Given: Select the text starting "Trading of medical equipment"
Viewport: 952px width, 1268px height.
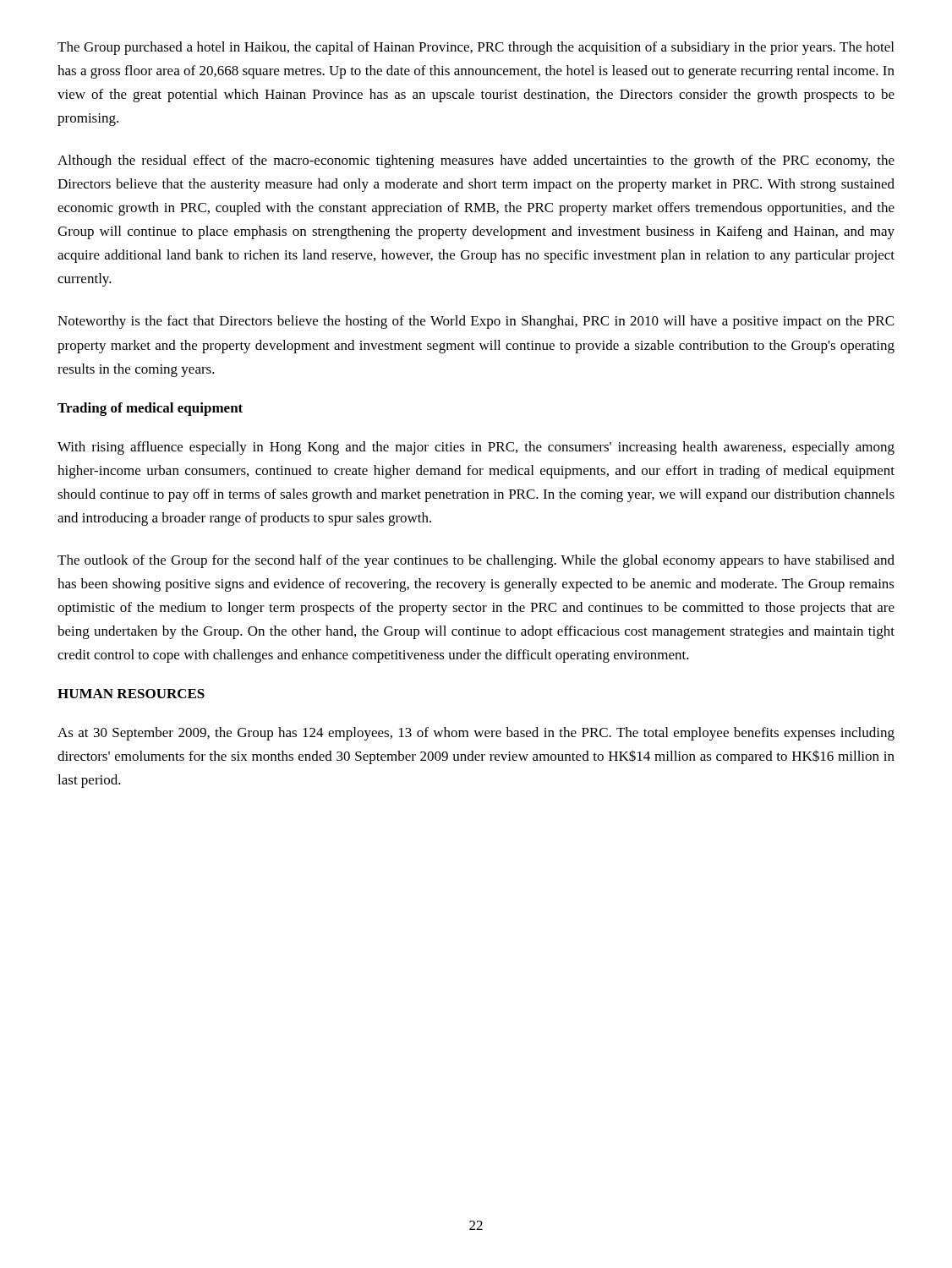Looking at the screenshot, I should (x=150, y=408).
